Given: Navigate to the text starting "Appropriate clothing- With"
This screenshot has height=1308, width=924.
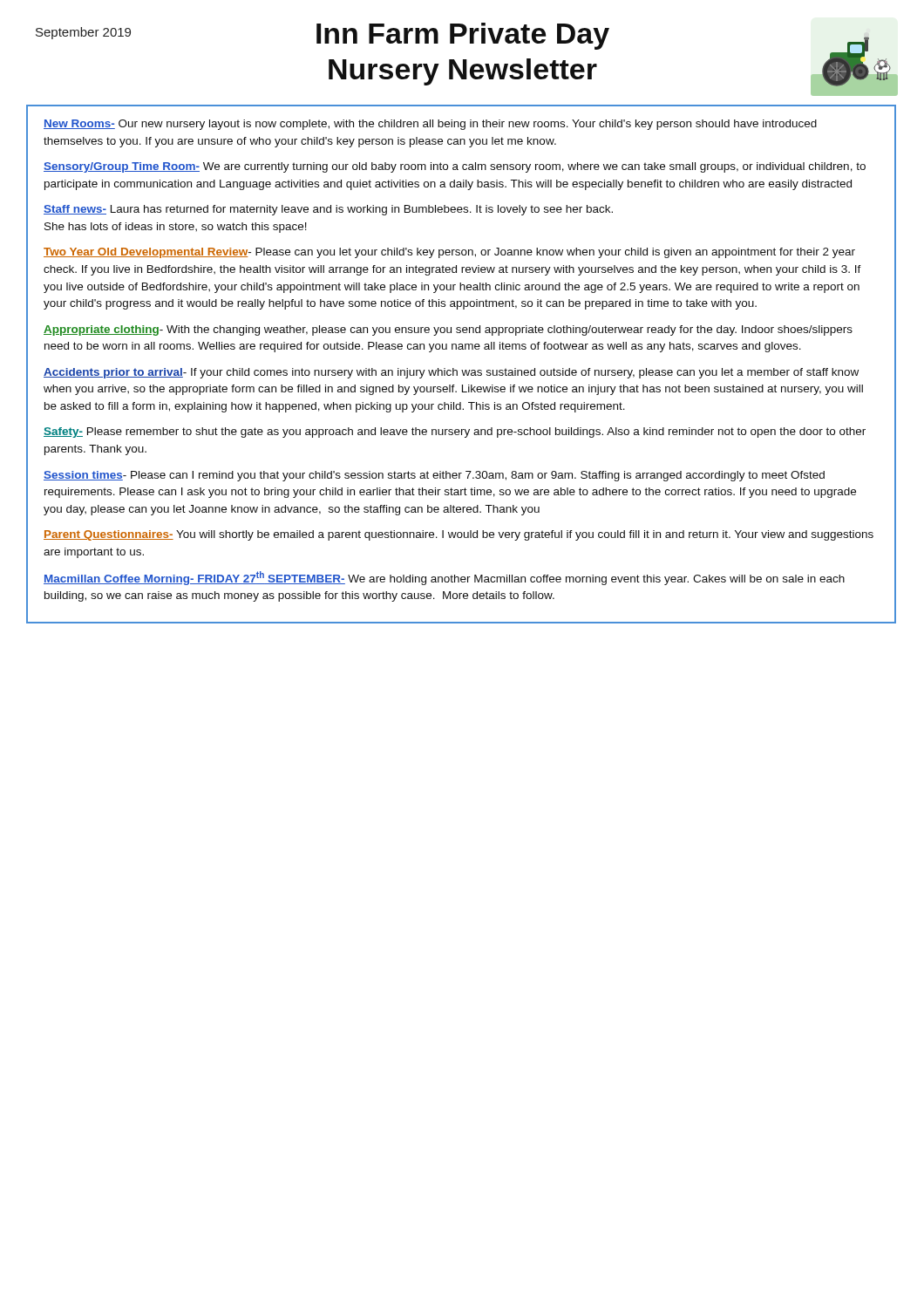Looking at the screenshot, I should tap(448, 337).
